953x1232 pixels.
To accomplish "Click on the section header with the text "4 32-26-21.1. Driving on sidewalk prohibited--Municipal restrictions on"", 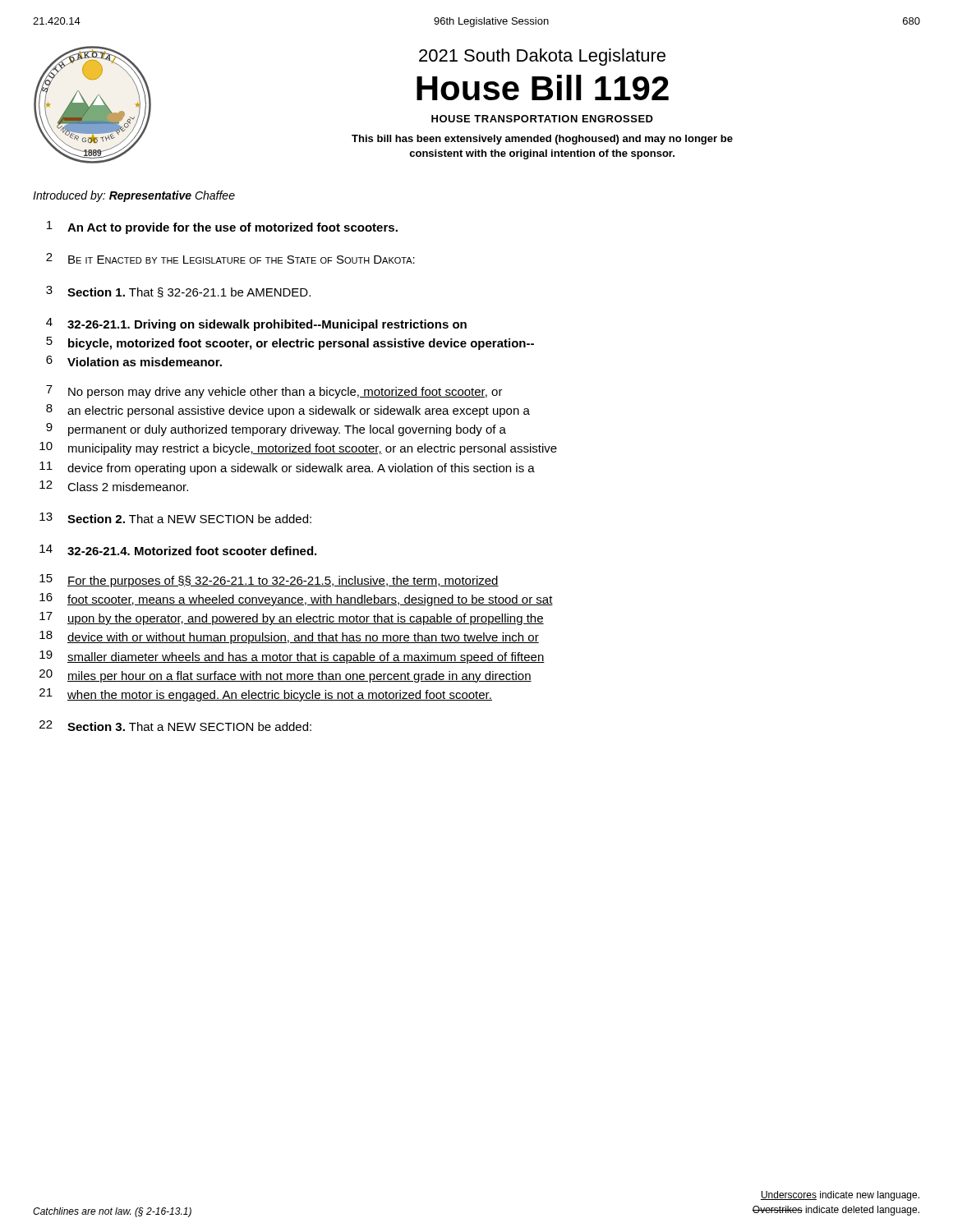I will click(x=476, y=343).
